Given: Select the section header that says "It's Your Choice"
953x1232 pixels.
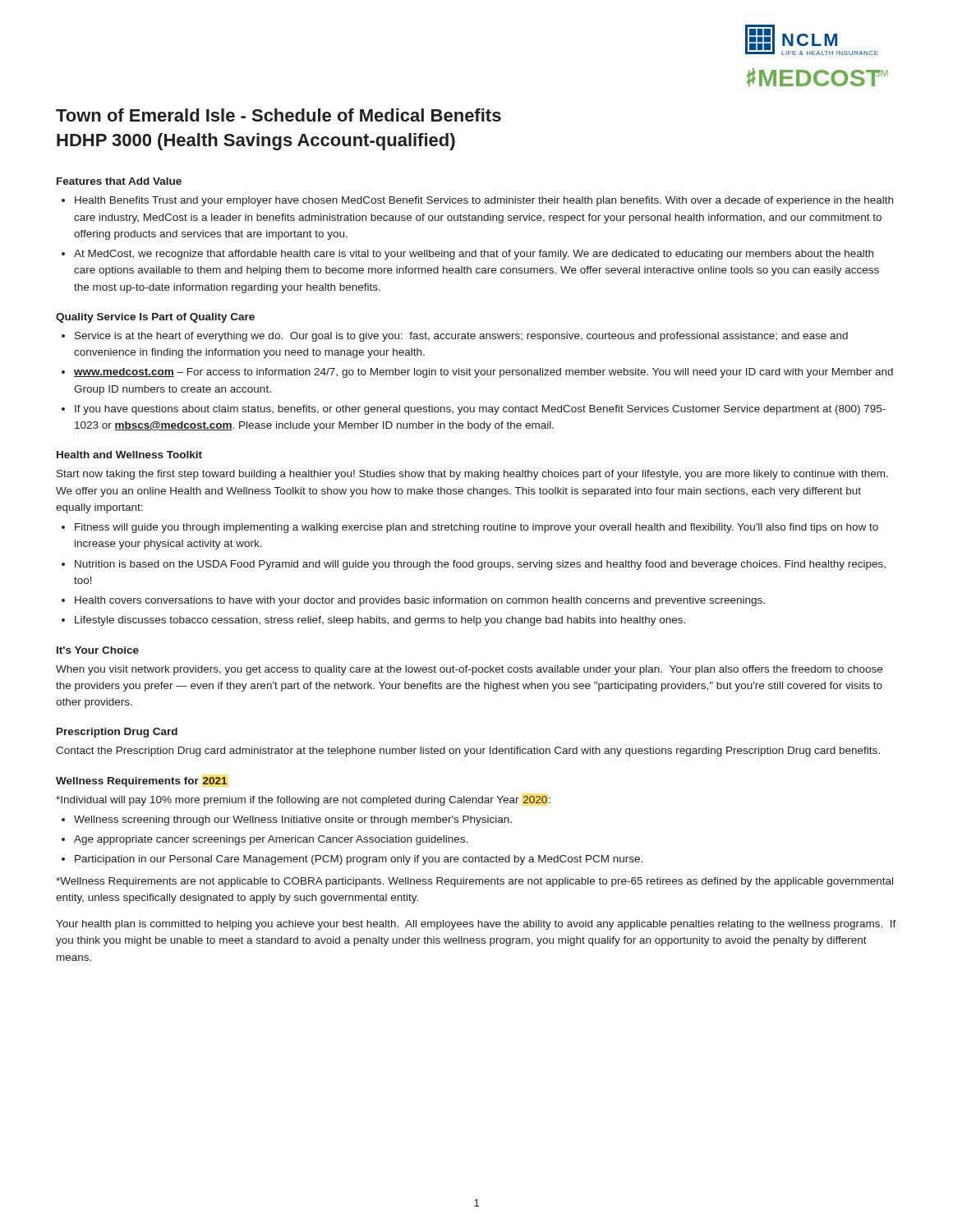Looking at the screenshot, I should coord(97,650).
